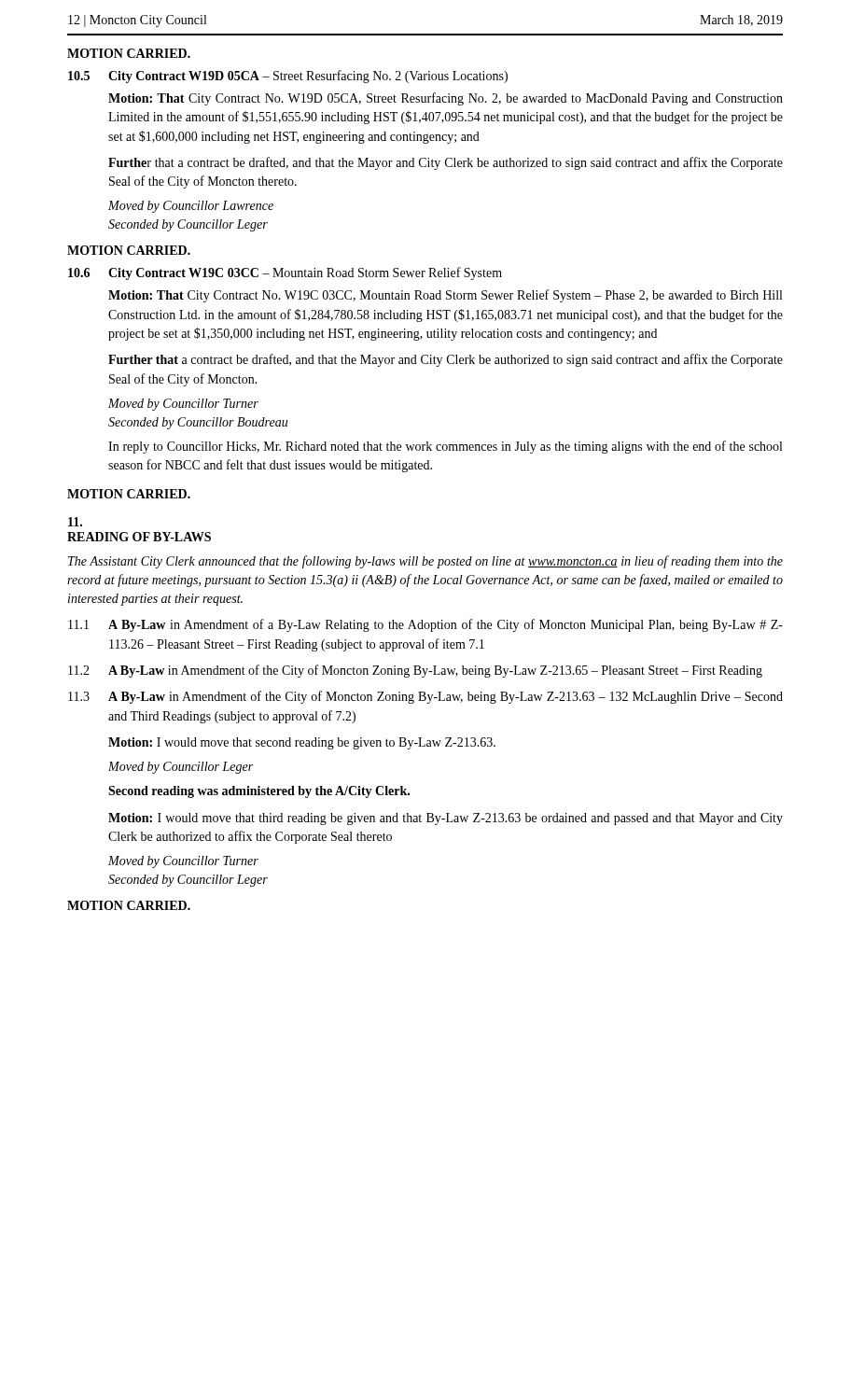The width and height of the screenshot is (850, 1400).
Task: Locate the block of text that opens with "11.2 A By-Law in Amendment of the City"
Action: click(425, 671)
